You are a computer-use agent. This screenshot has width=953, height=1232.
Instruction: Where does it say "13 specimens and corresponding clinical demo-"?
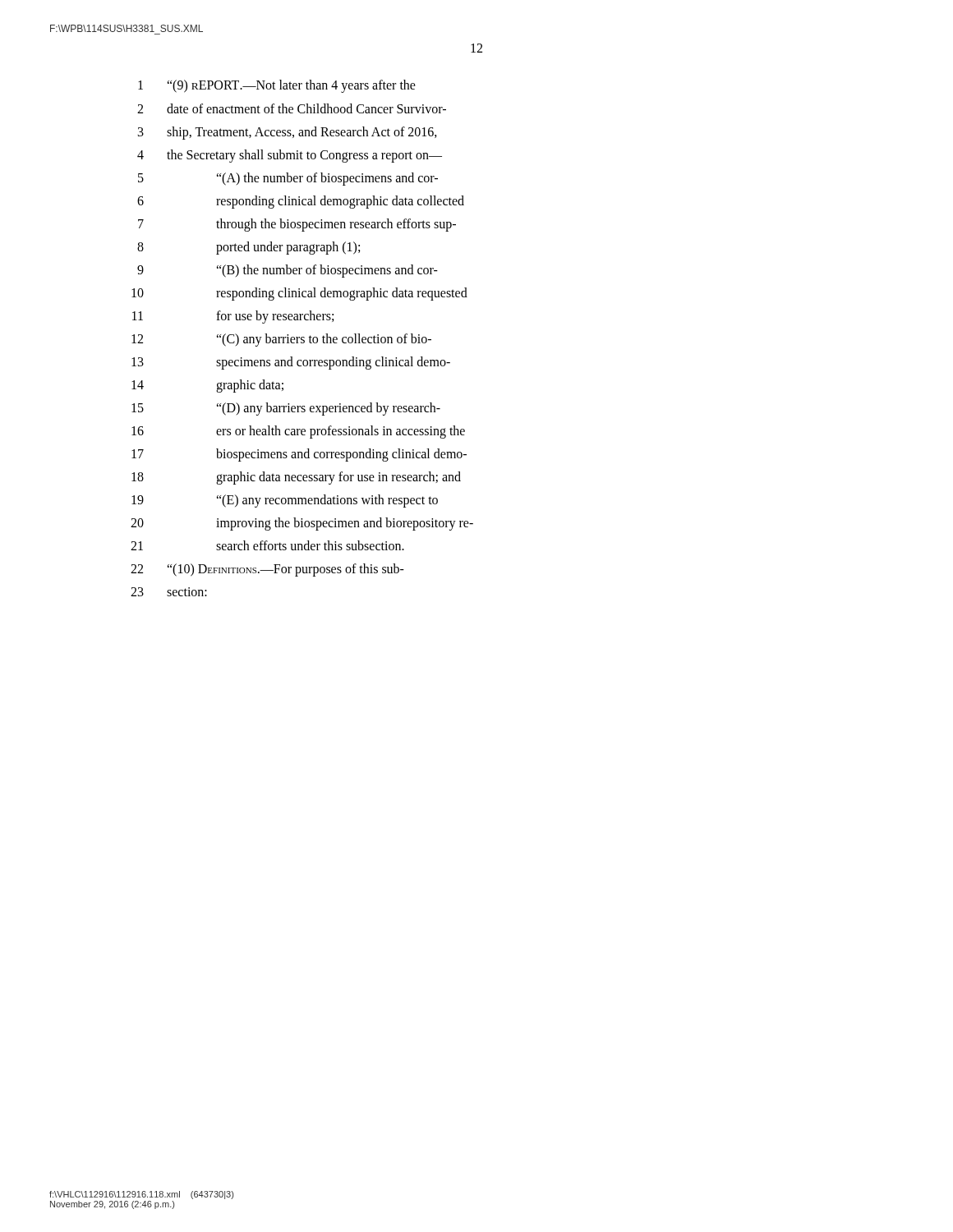coord(448,362)
